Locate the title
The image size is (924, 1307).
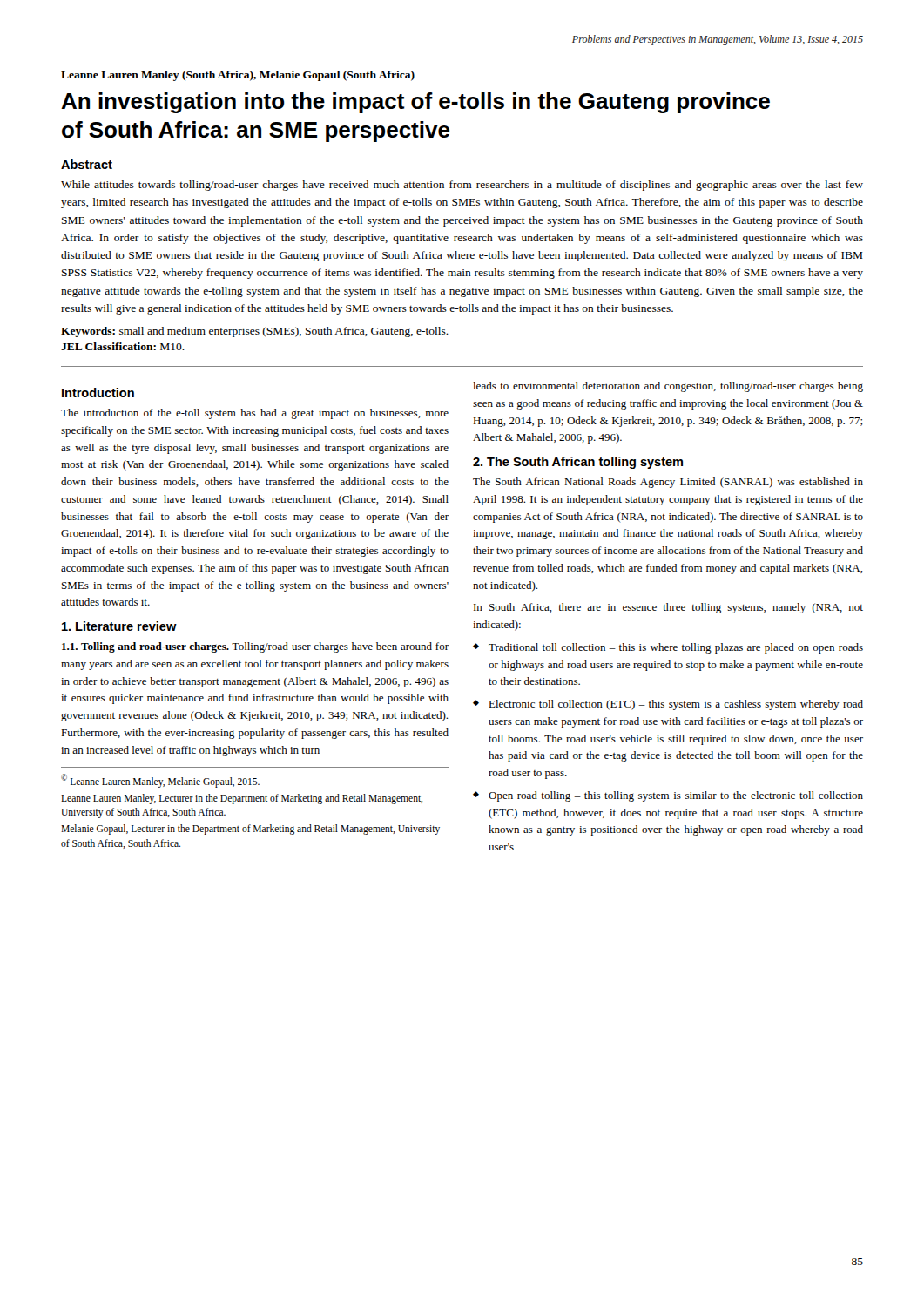462,106
